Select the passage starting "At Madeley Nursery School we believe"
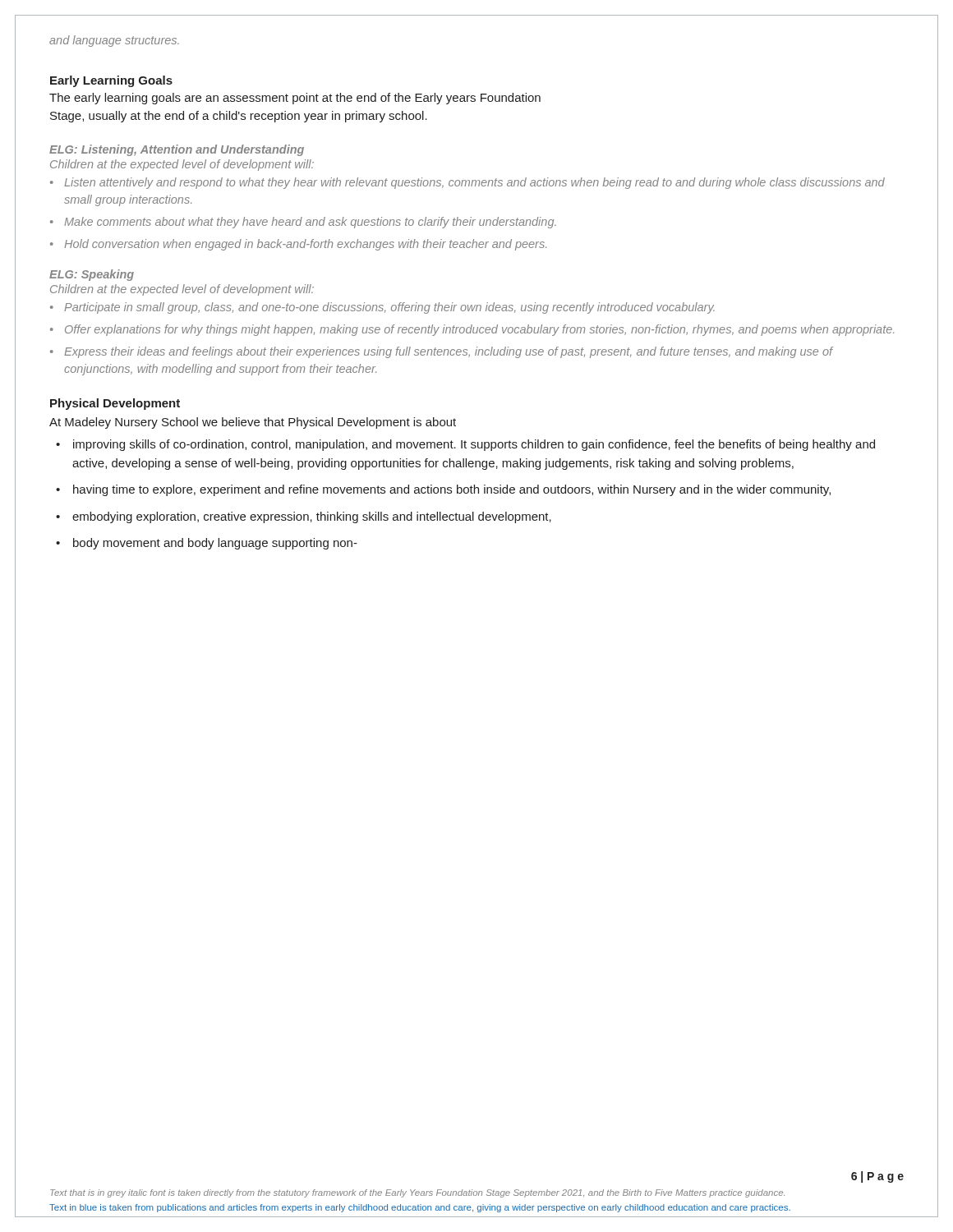The height and width of the screenshot is (1232, 953). coord(253,421)
